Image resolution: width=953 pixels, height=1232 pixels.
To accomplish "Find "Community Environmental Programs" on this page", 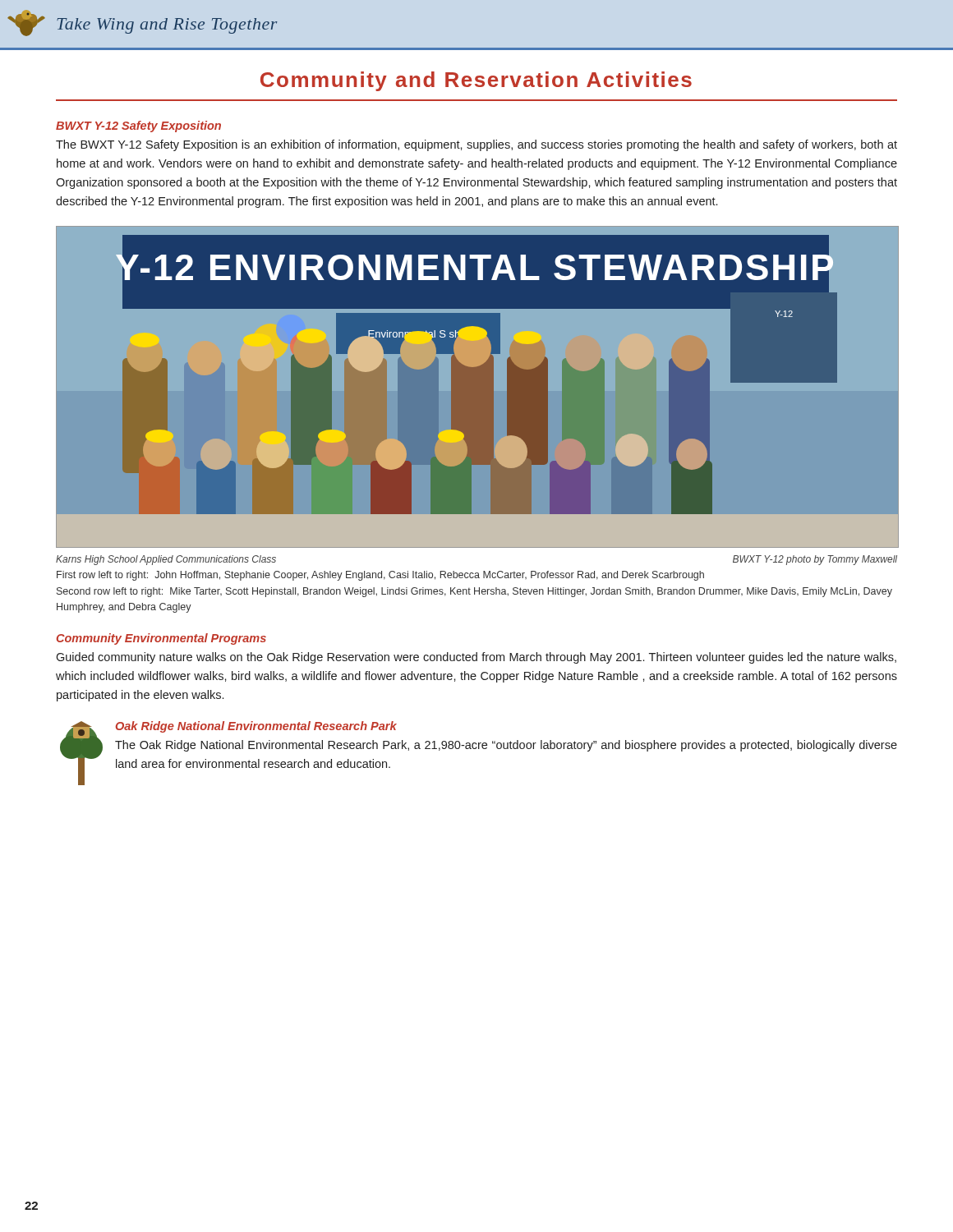I will (161, 638).
